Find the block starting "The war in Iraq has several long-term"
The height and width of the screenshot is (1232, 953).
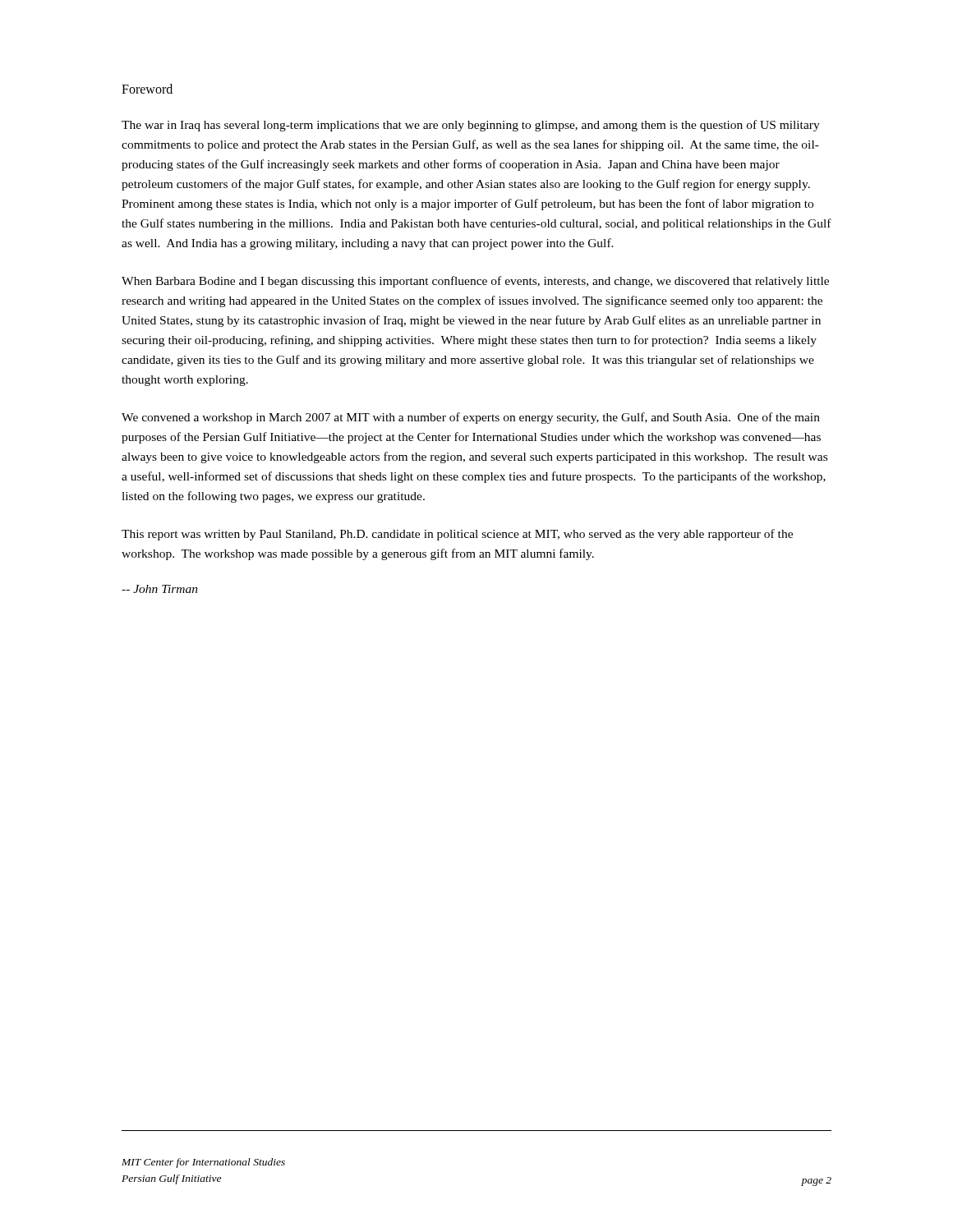point(476,184)
